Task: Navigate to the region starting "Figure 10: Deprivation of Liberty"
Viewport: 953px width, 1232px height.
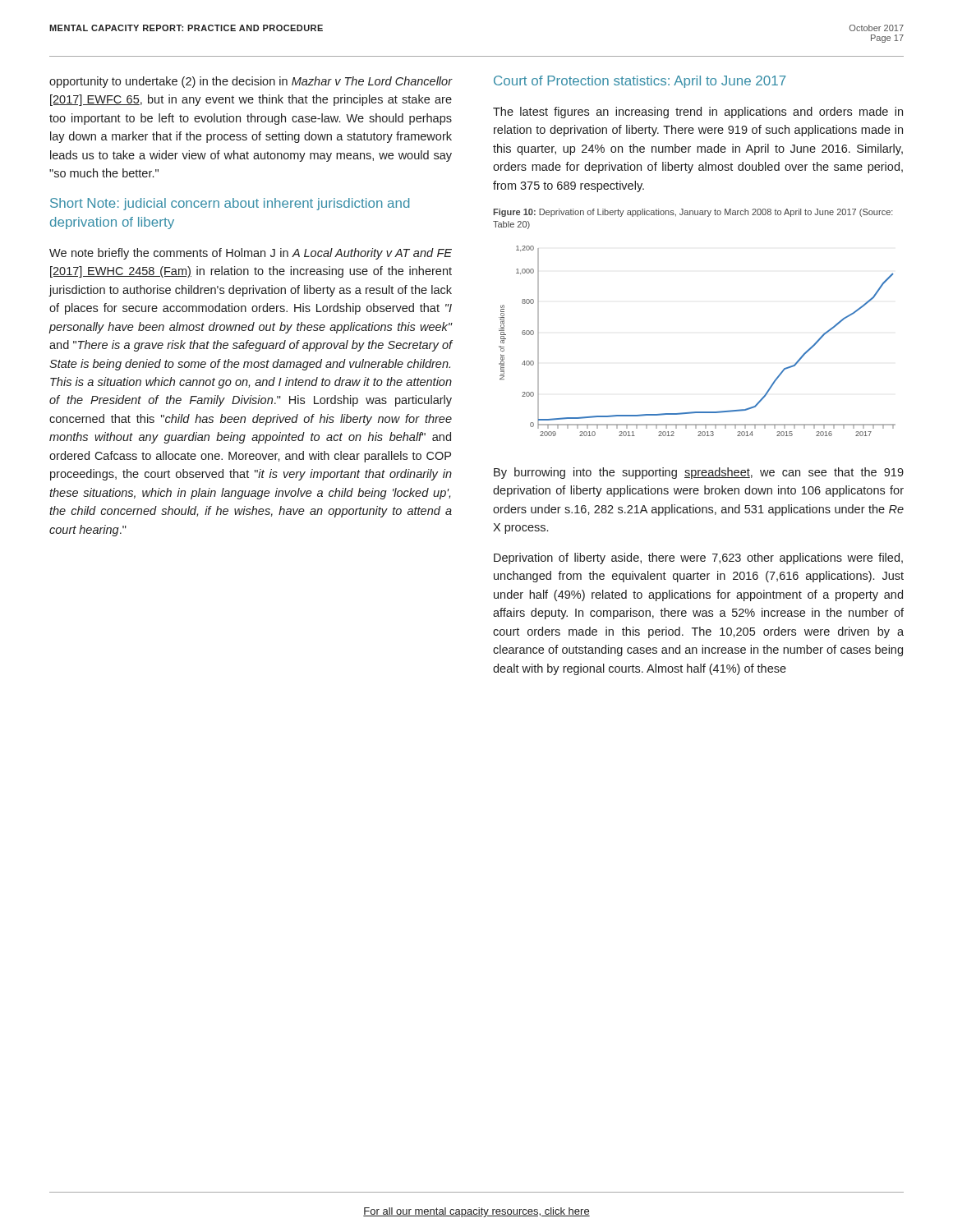Action: pyautogui.click(x=693, y=218)
